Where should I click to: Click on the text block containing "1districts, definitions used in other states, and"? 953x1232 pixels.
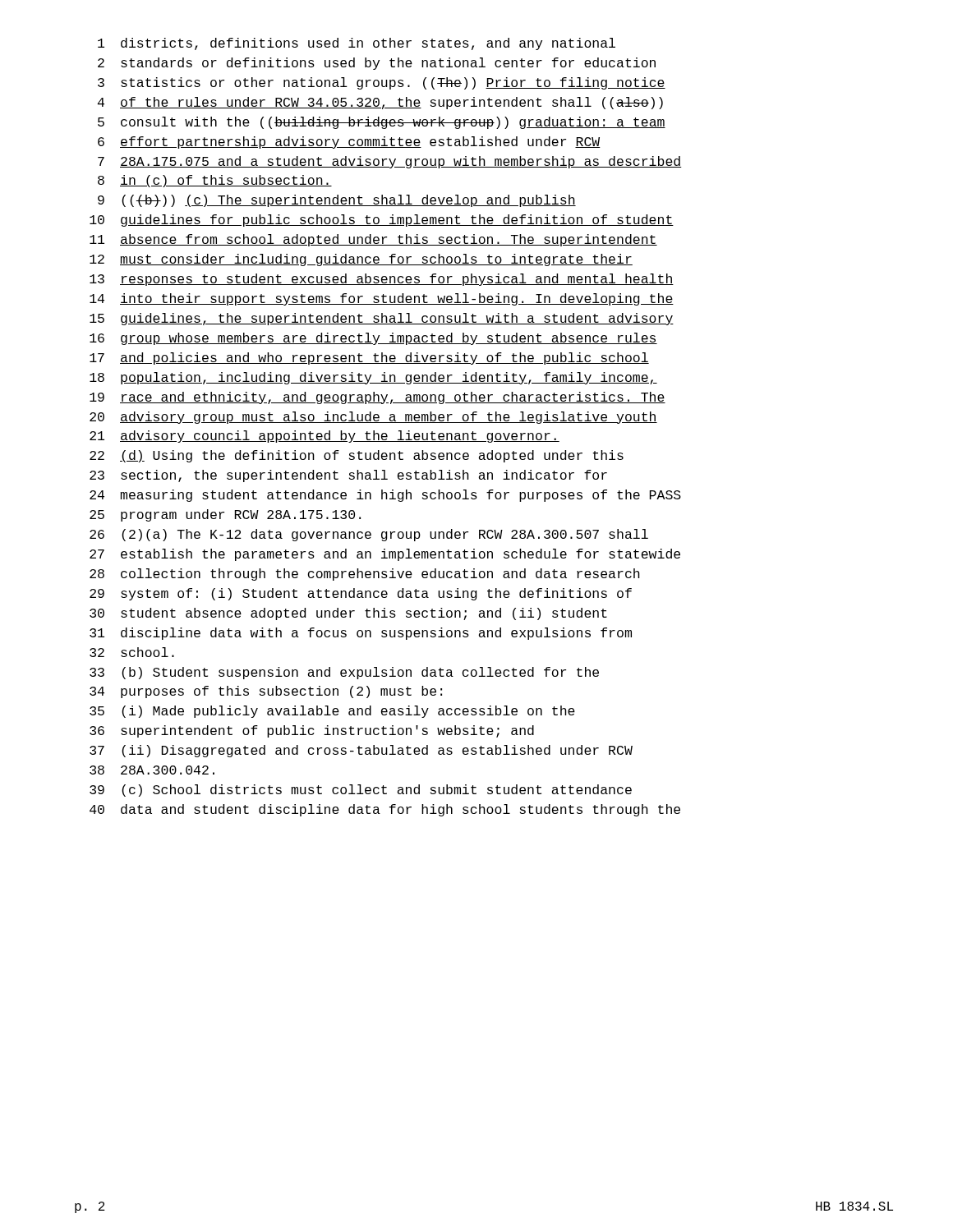click(x=484, y=427)
